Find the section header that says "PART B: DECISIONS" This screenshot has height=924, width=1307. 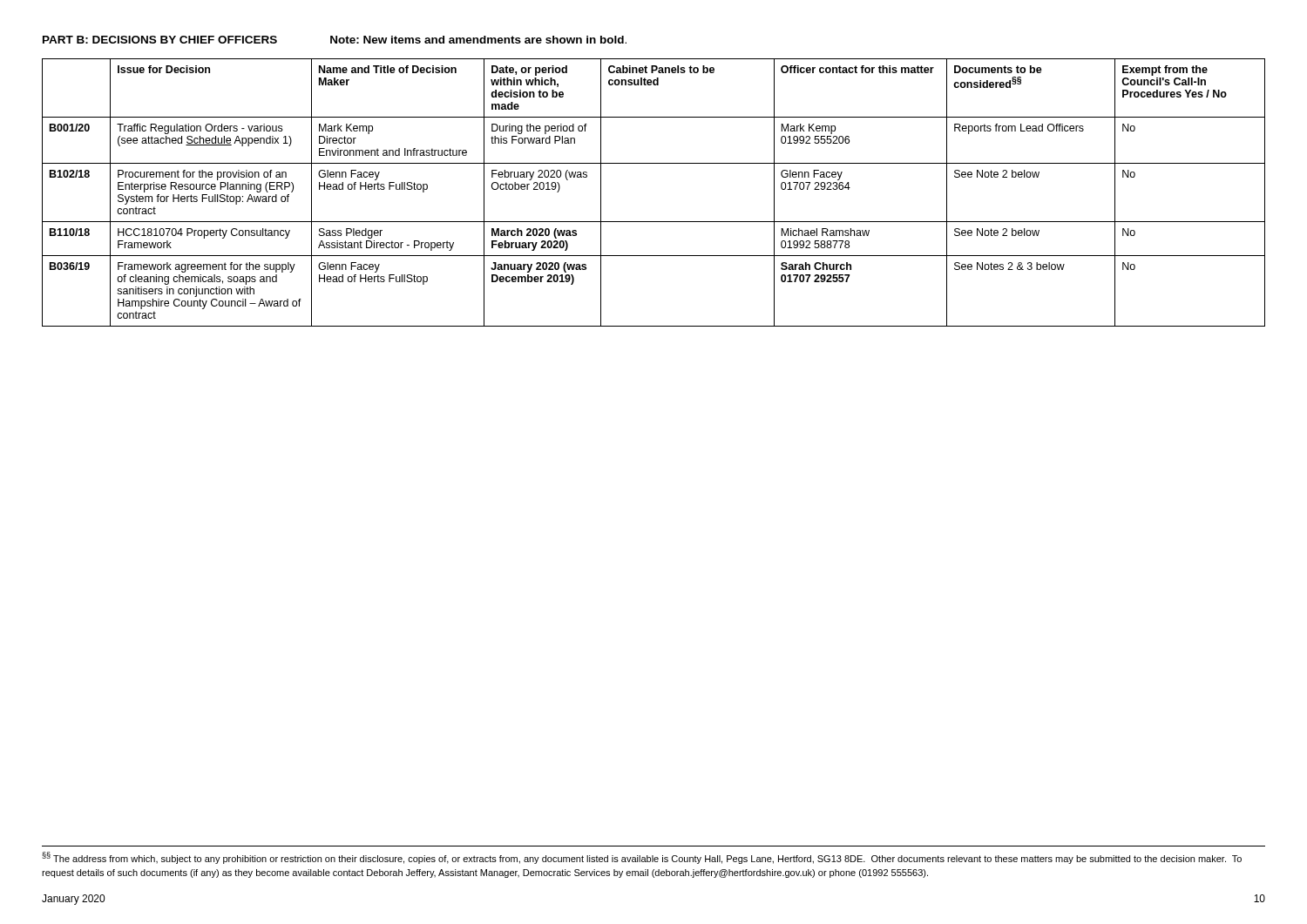[160, 40]
